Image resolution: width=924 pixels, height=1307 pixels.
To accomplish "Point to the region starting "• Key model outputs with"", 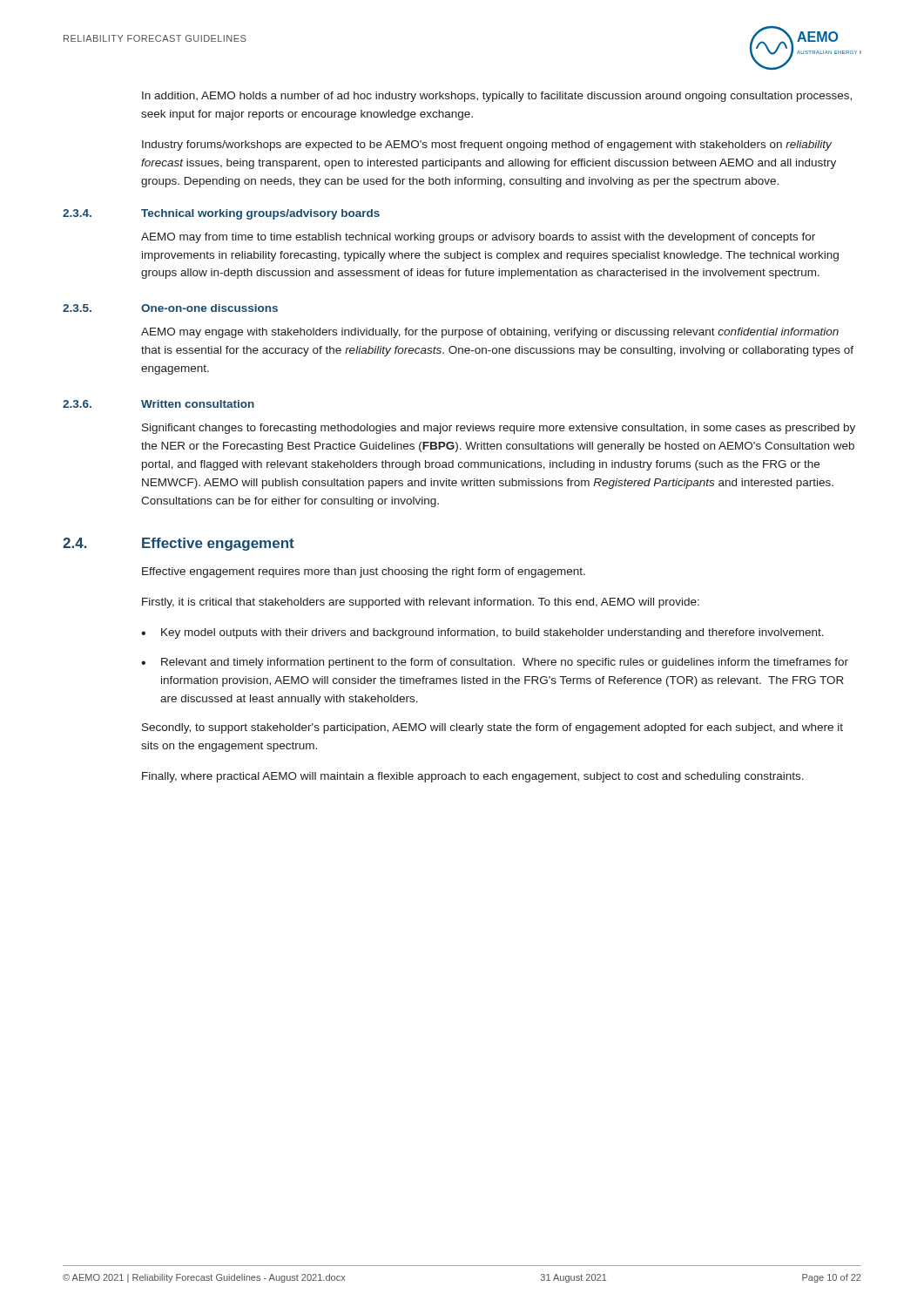I will point(501,633).
